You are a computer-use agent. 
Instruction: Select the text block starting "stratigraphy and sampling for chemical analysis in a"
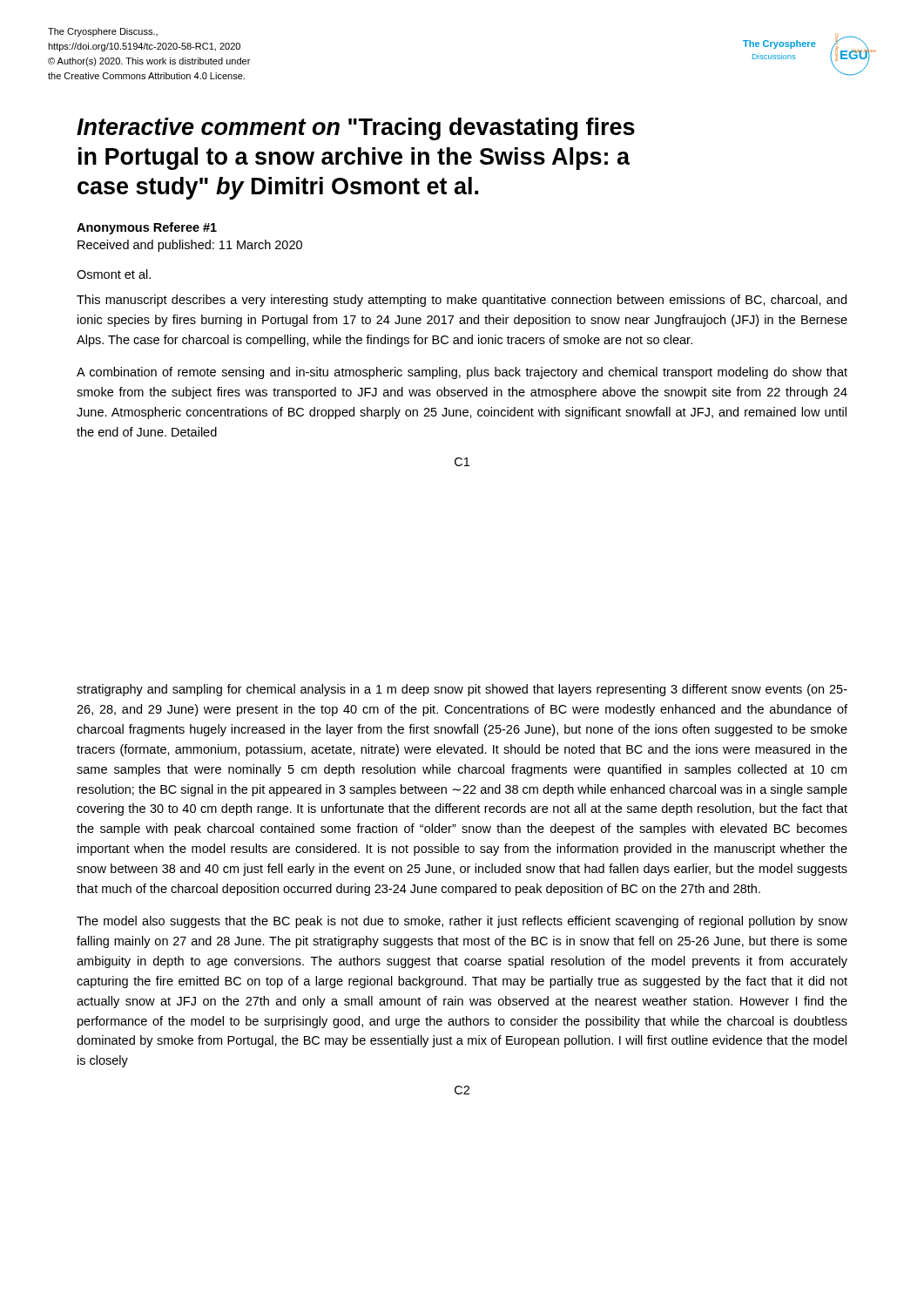pyautogui.click(x=462, y=789)
